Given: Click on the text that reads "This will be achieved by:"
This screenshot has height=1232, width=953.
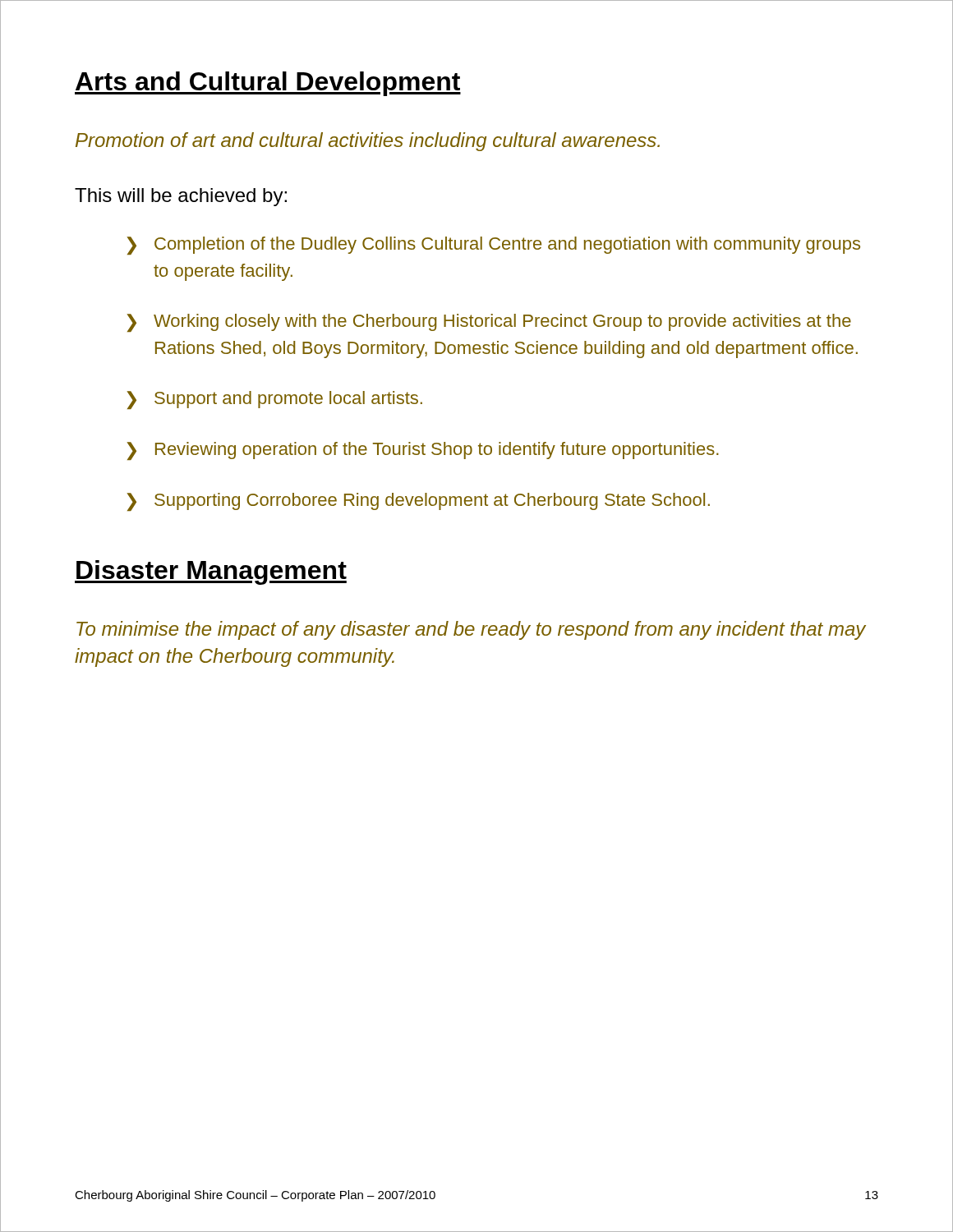Looking at the screenshot, I should click(x=182, y=195).
